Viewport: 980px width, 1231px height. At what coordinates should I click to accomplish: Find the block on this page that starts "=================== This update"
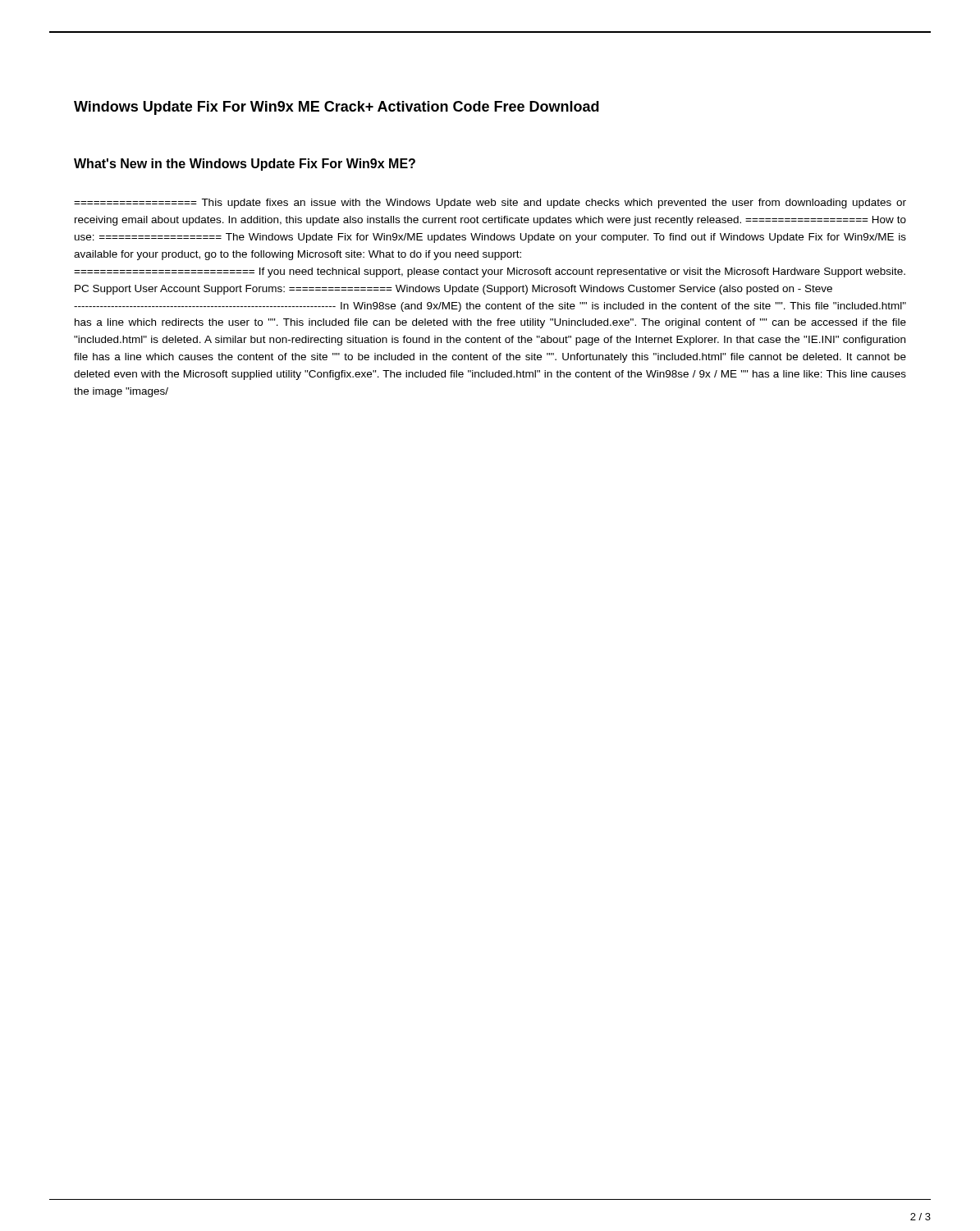(490, 297)
